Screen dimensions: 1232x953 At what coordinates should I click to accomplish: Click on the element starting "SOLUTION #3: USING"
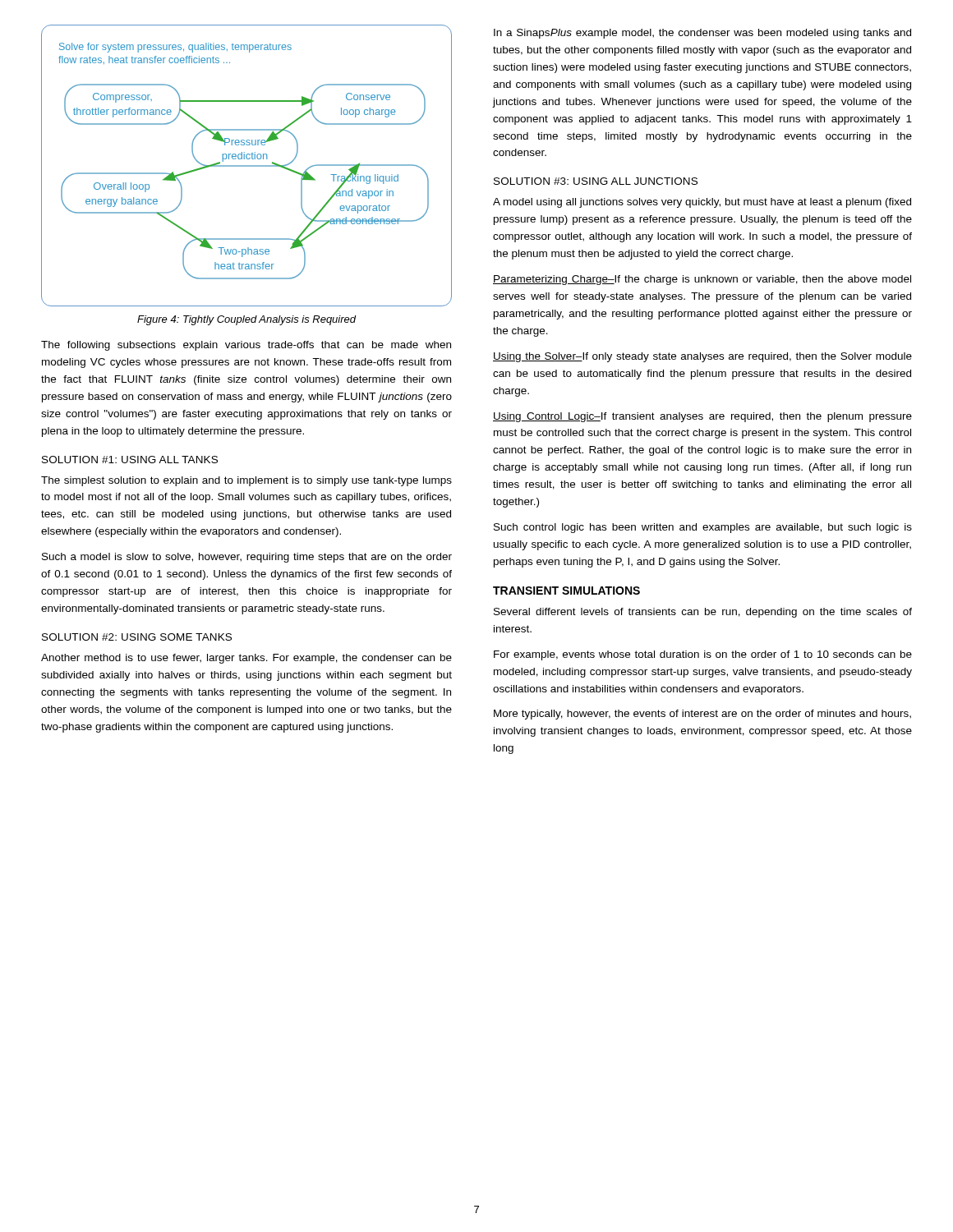tap(596, 181)
